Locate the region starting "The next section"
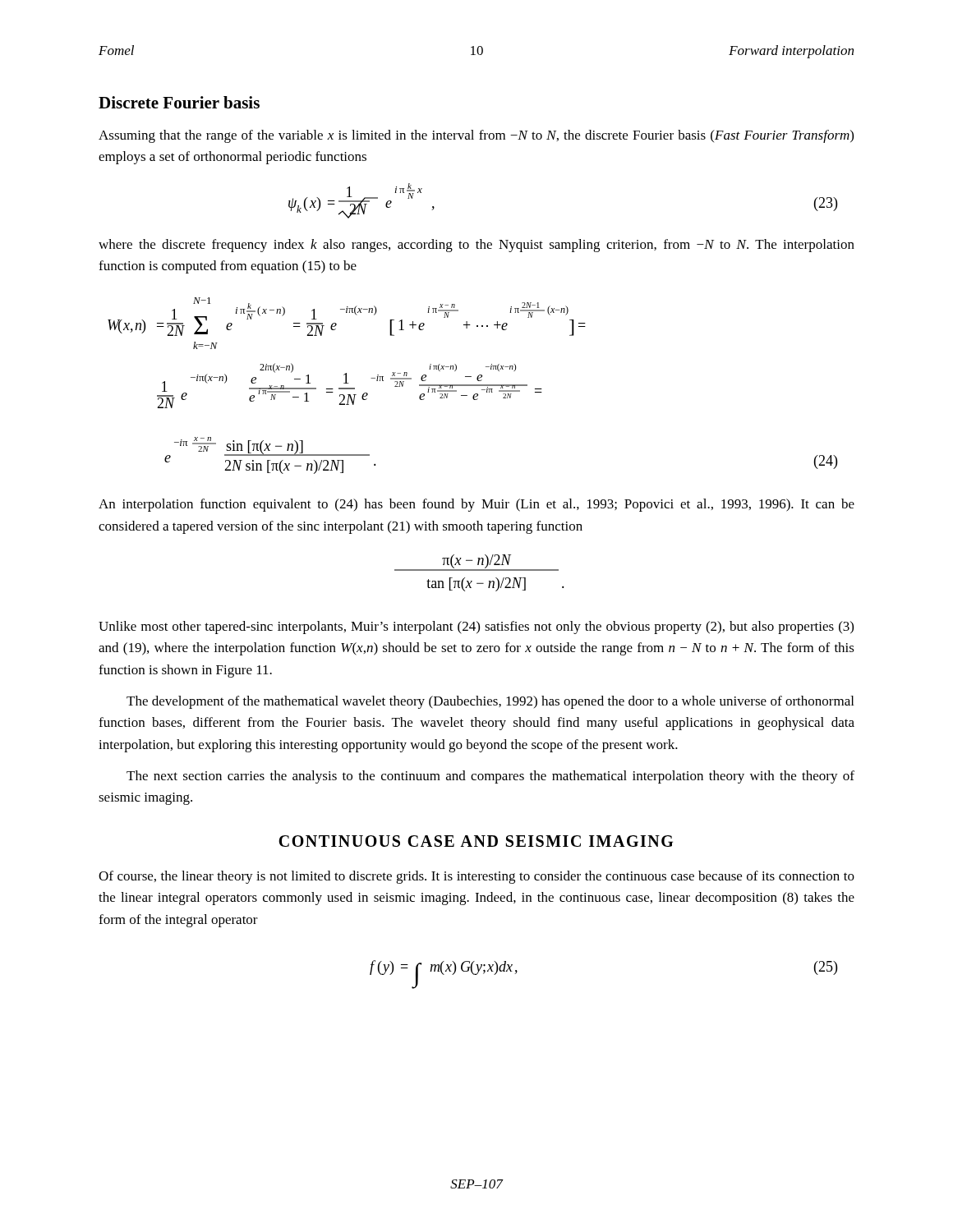This screenshot has height=1232, width=953. click(x=476, y=787)
